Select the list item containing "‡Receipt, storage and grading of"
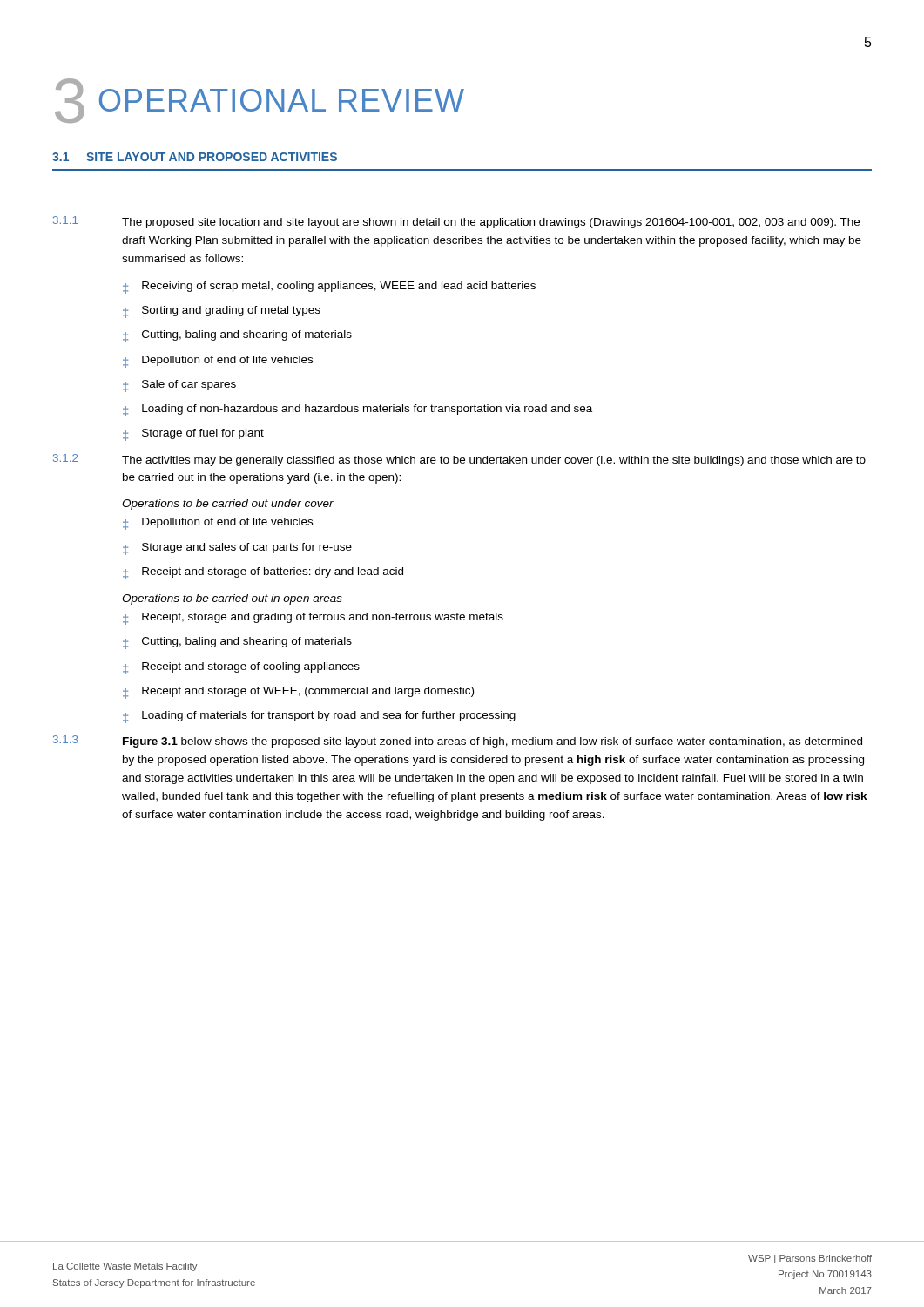The height and width of the screenshot is (1307, 924). [x=313, y=619]
